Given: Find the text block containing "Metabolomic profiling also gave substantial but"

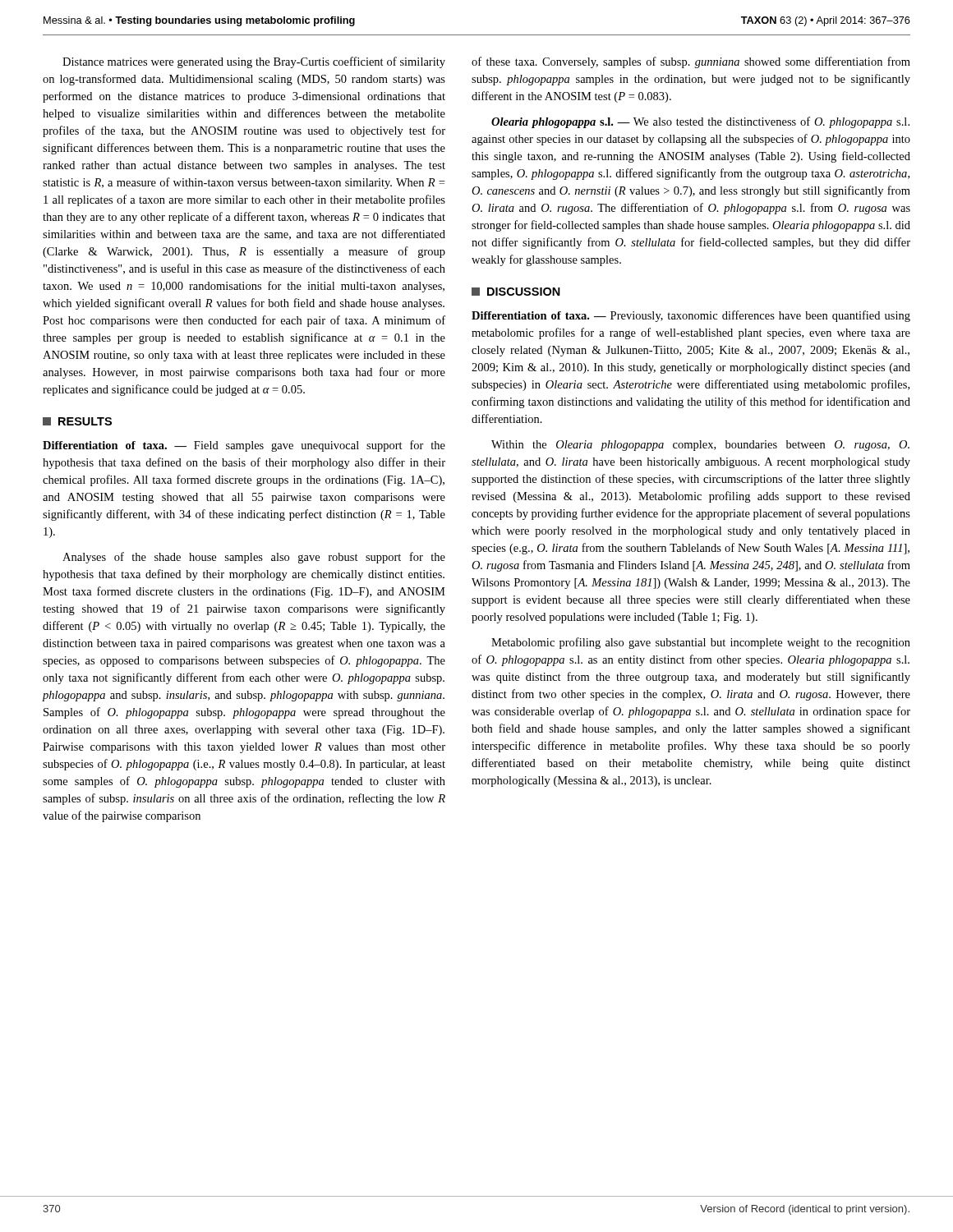Looking at the screenshot, I should point(691,712).
